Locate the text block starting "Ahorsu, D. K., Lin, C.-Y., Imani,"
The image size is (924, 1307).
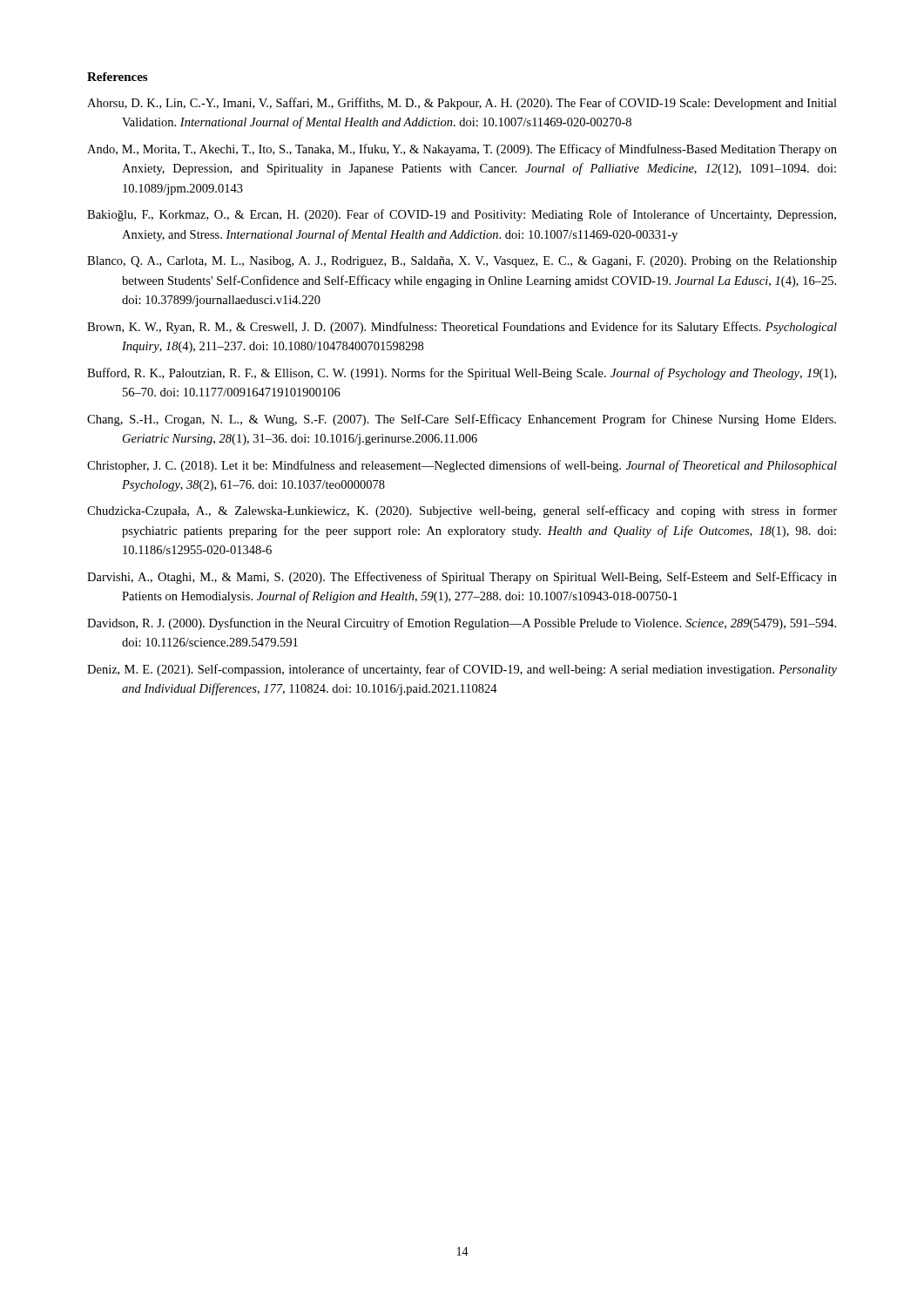[462, 113]
